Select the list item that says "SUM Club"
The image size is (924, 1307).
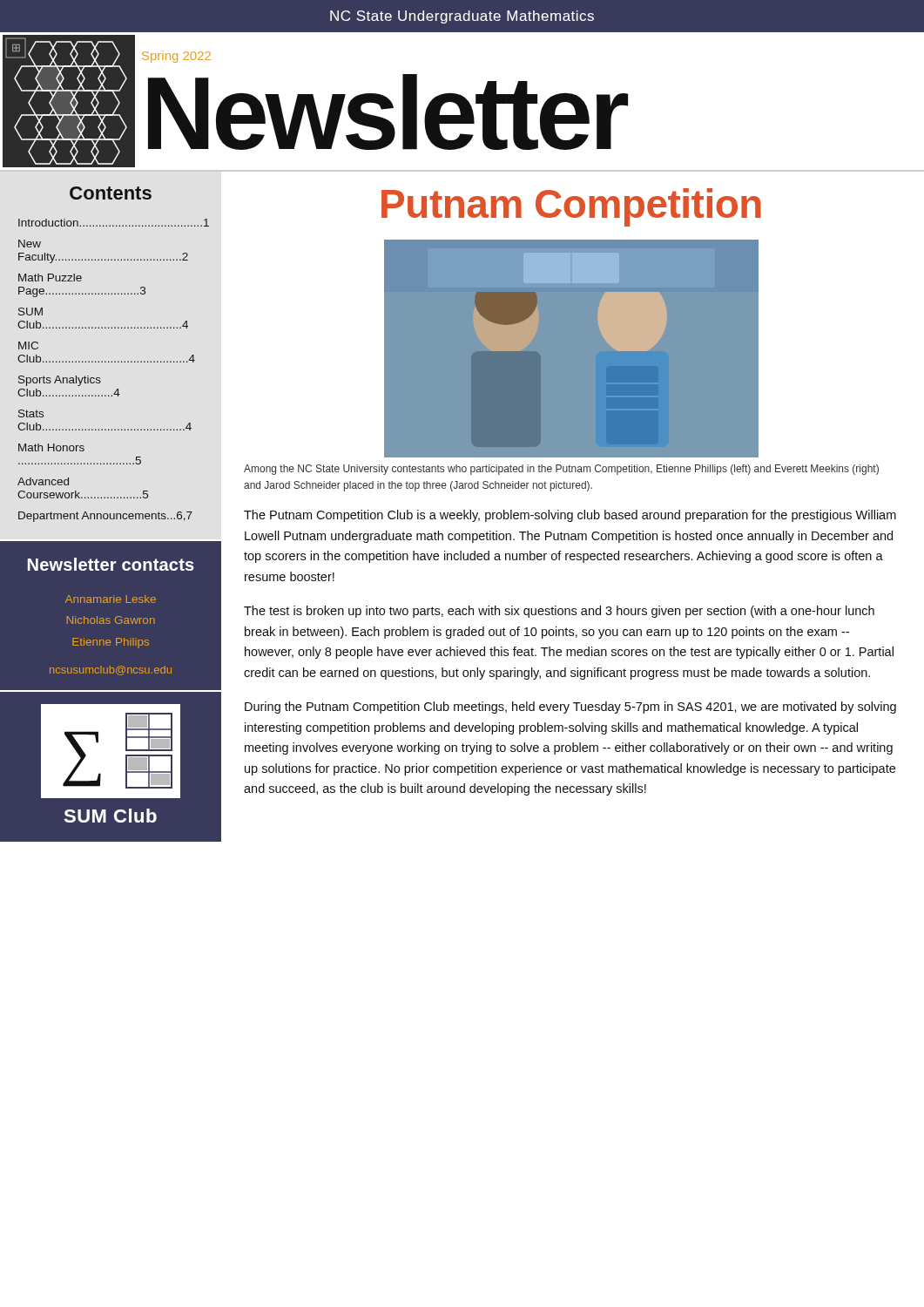click(x=103, y=318)
